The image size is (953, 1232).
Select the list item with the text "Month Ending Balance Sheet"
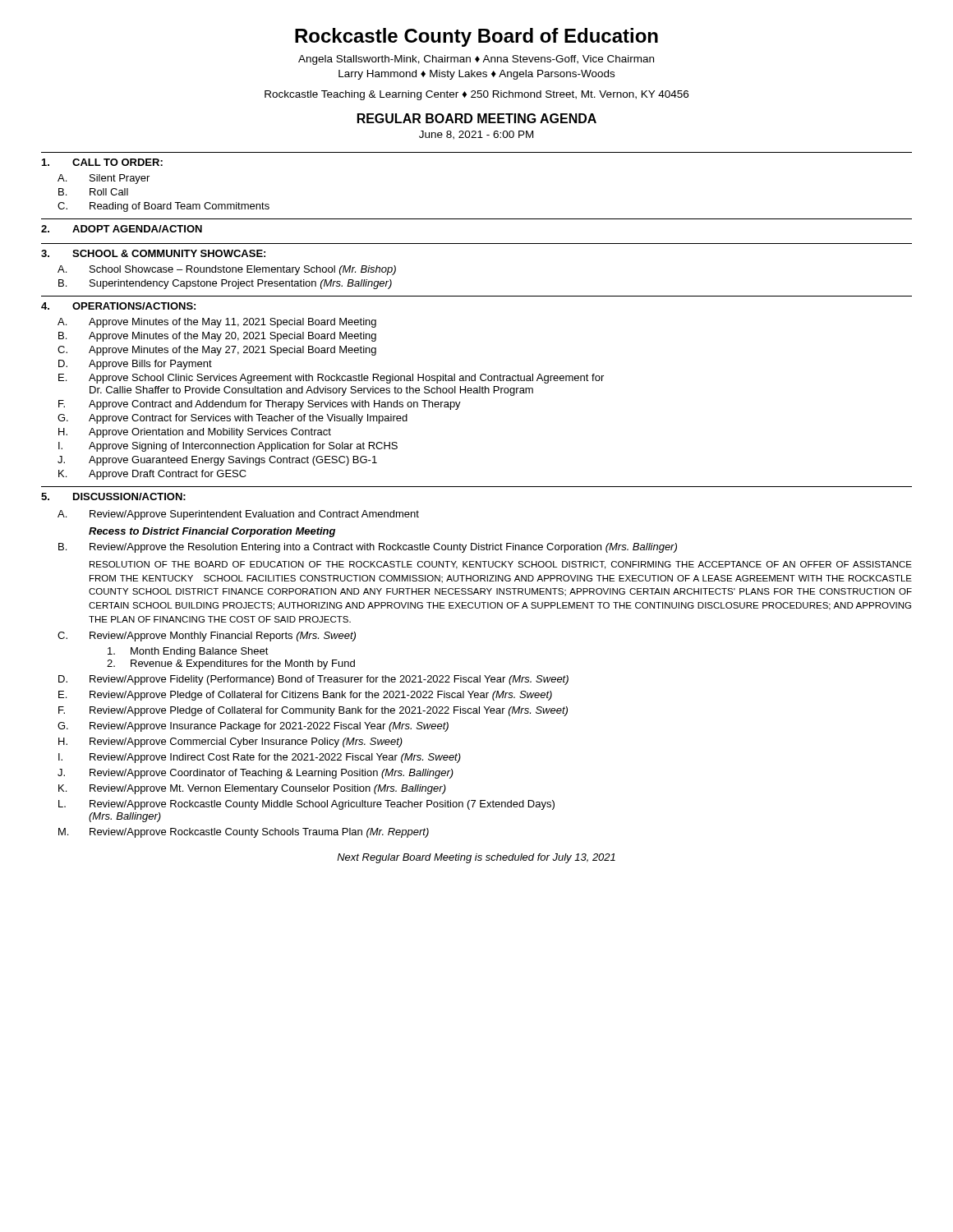[188, 652]
